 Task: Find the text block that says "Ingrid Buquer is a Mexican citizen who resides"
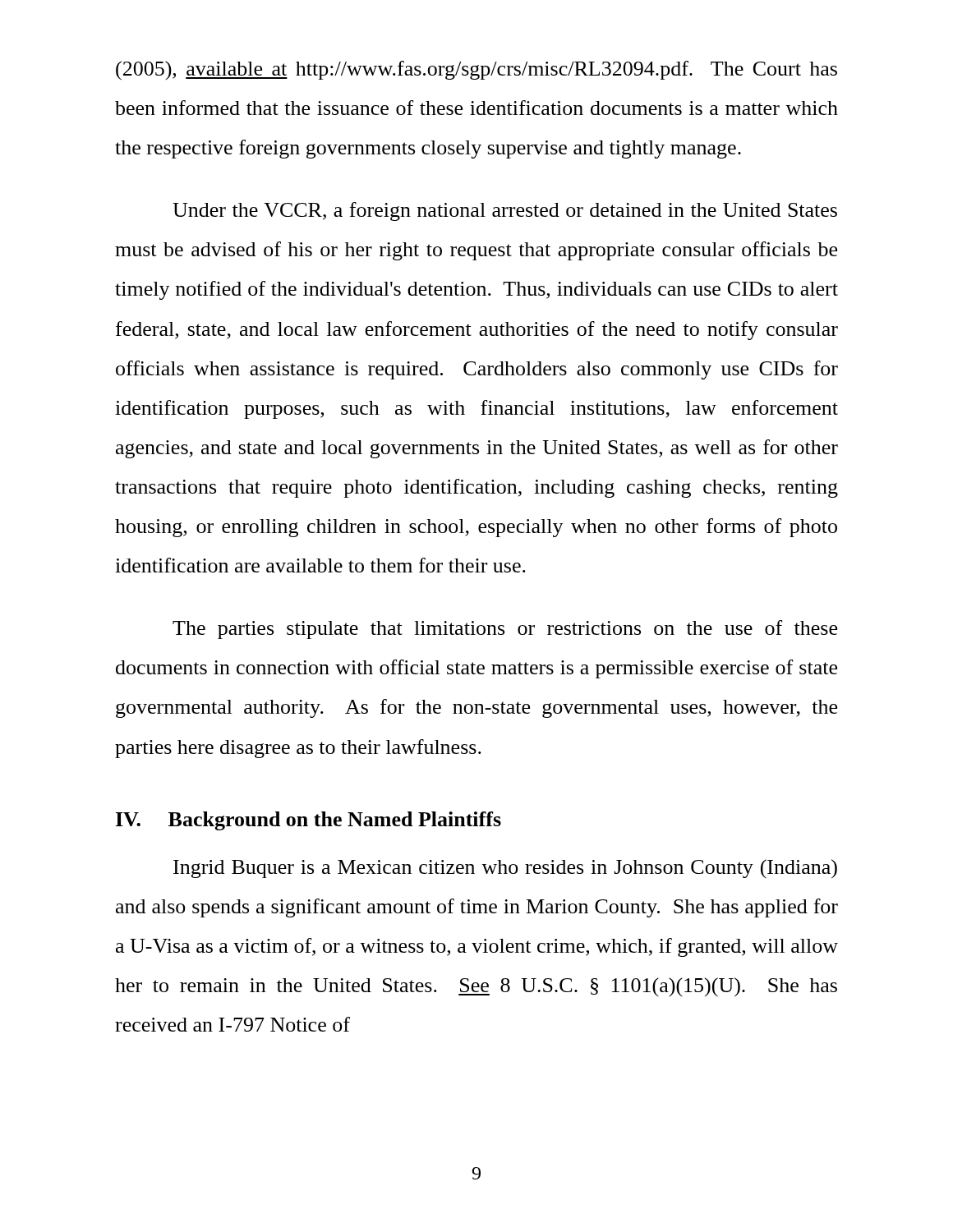pos(476,946)
